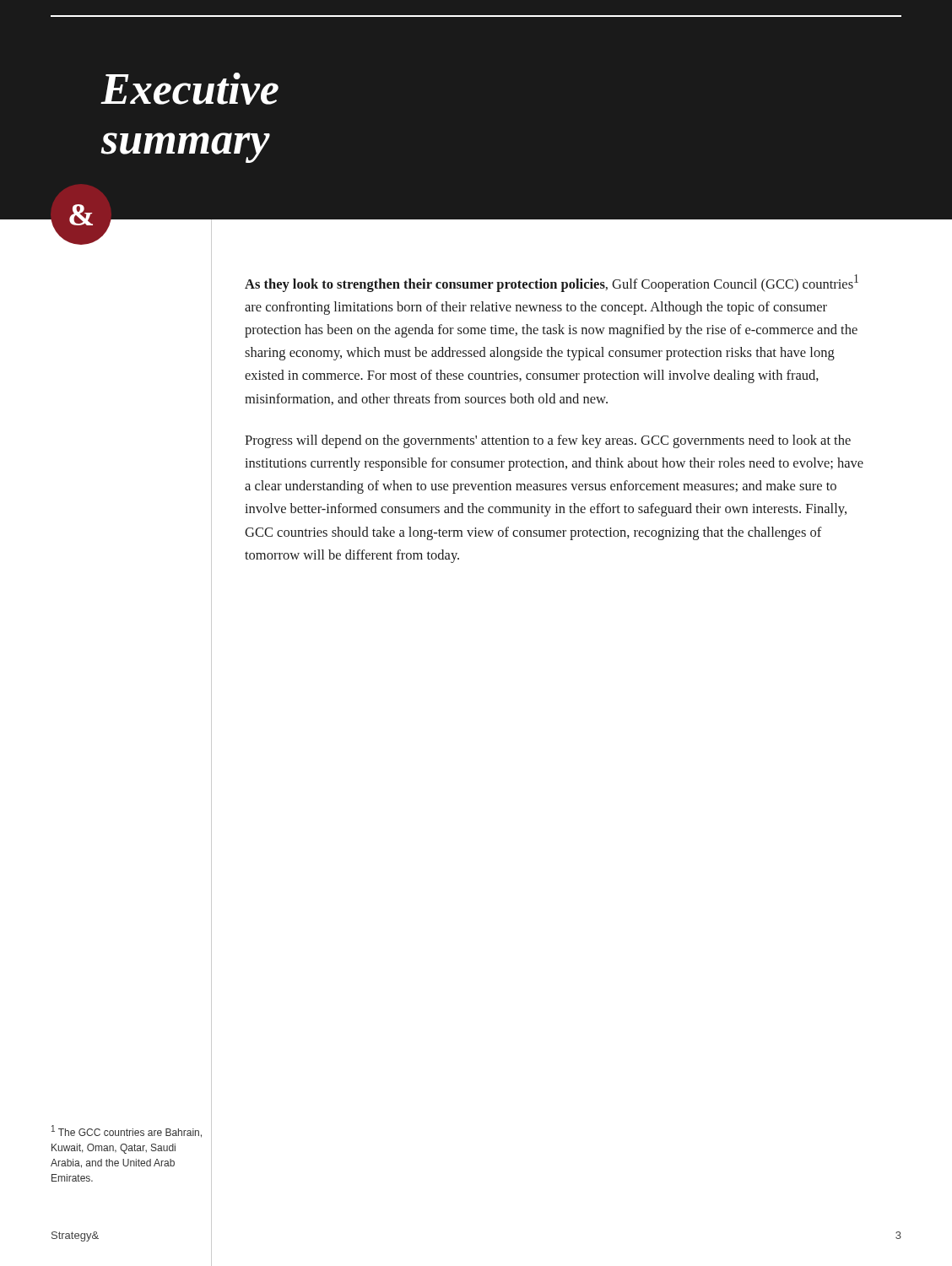Find the region starting "1 The GCC countries are Bahrain, Kuwait,"
952x1266 pixels.
pyautogui.click(x=127, y=1154)
